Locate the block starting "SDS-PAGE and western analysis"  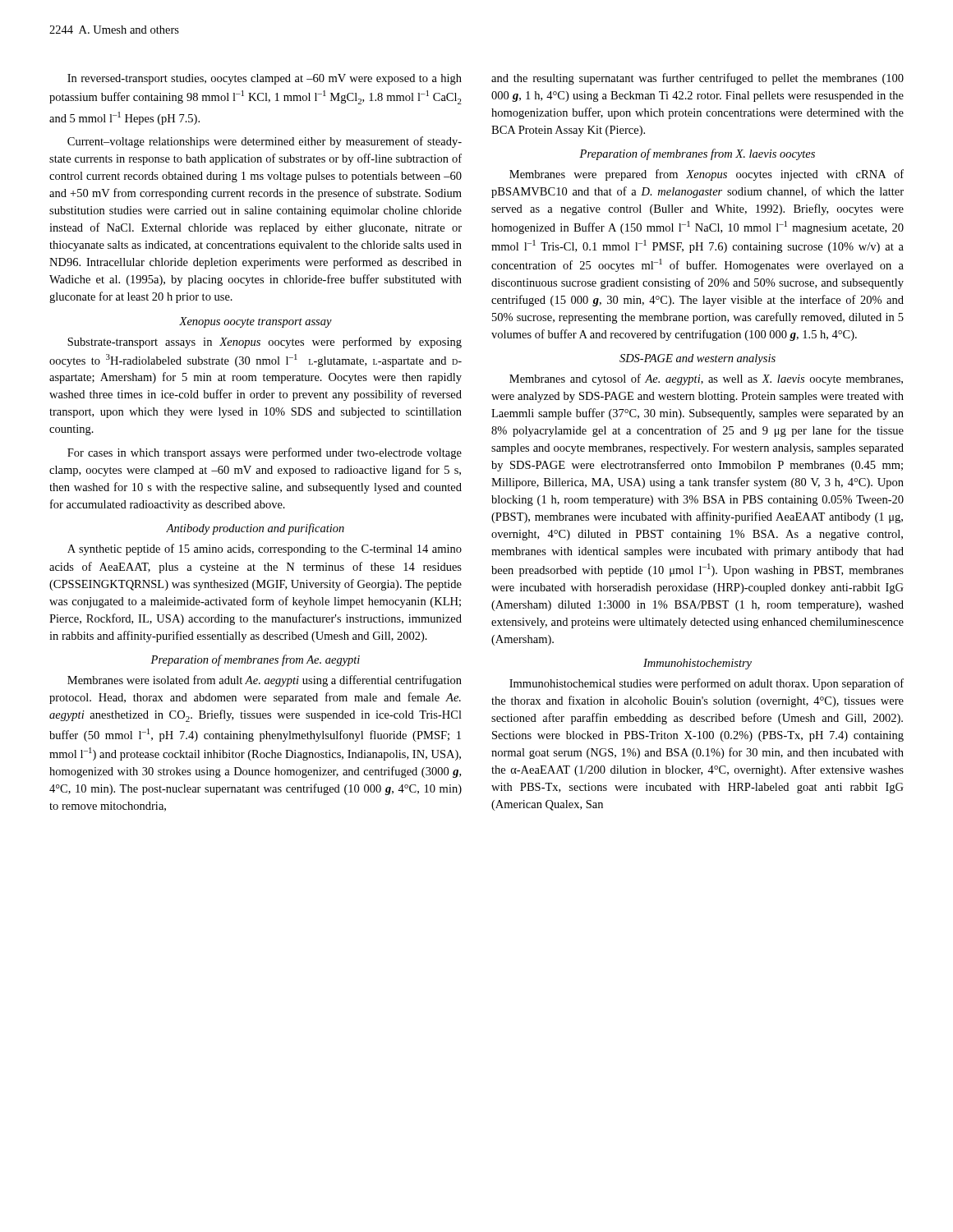point(698,358)
